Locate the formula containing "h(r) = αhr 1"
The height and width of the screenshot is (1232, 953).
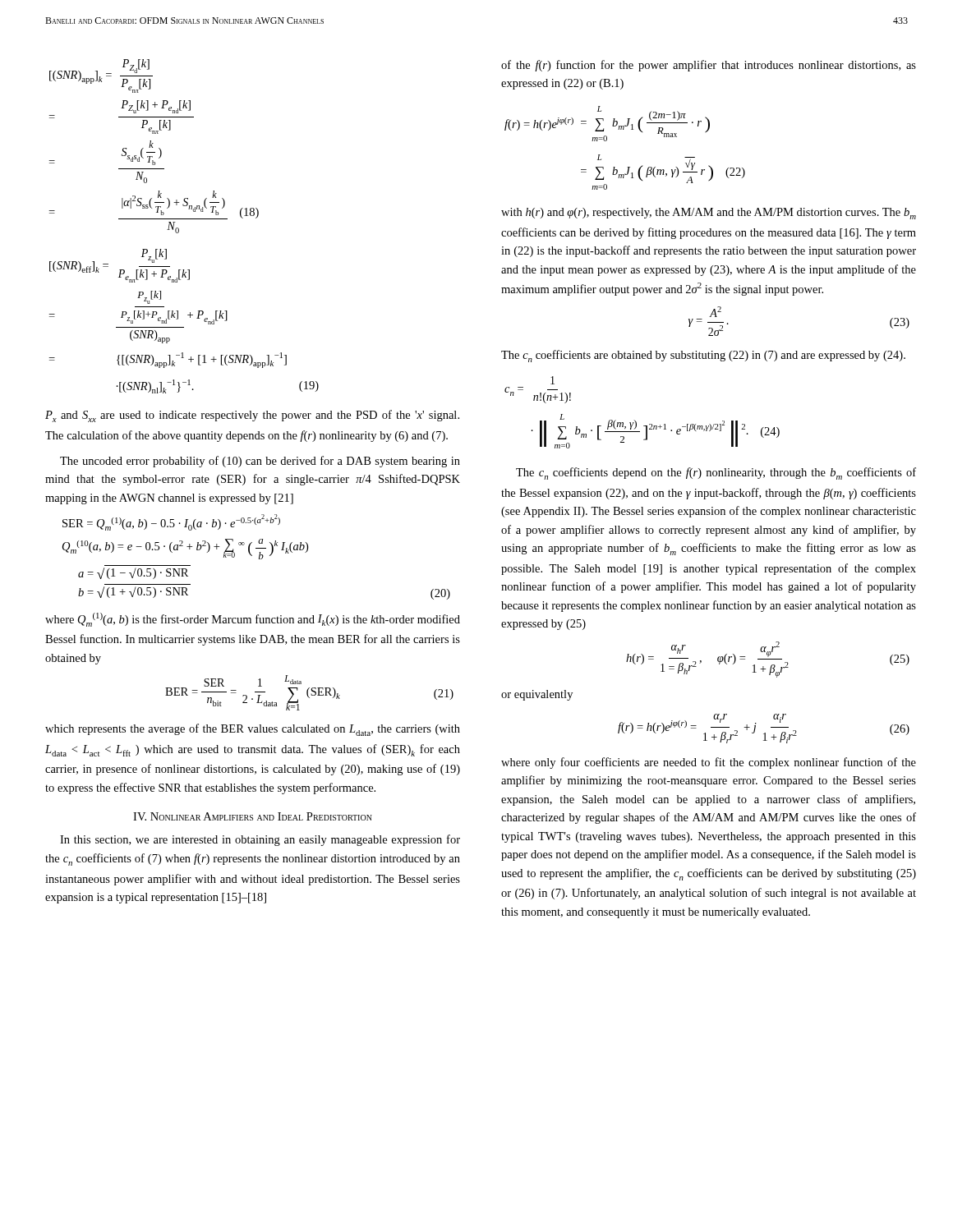[768, 659]
